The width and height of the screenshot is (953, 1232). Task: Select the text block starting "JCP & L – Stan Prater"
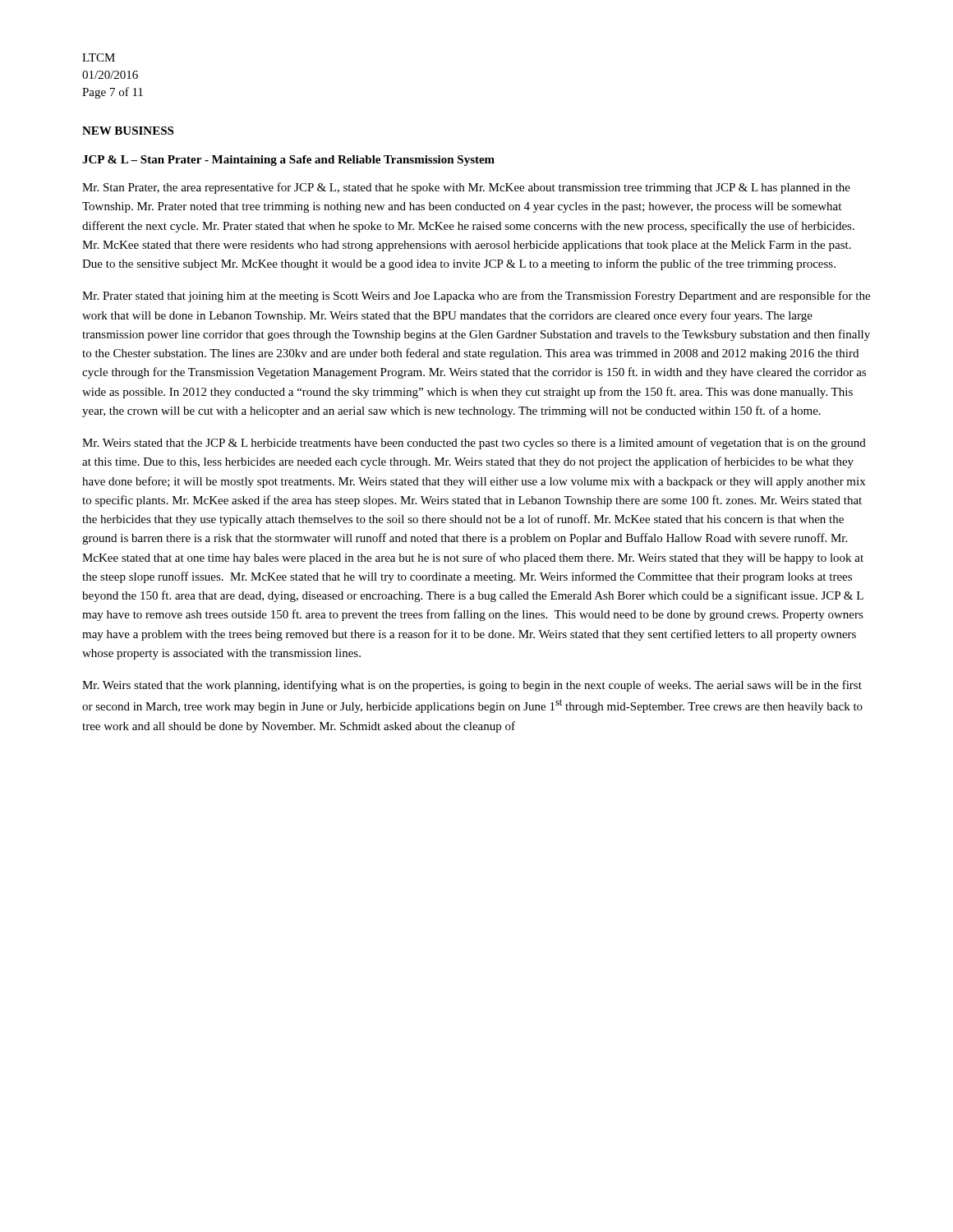pyautogui.click(x=288, y=159)
